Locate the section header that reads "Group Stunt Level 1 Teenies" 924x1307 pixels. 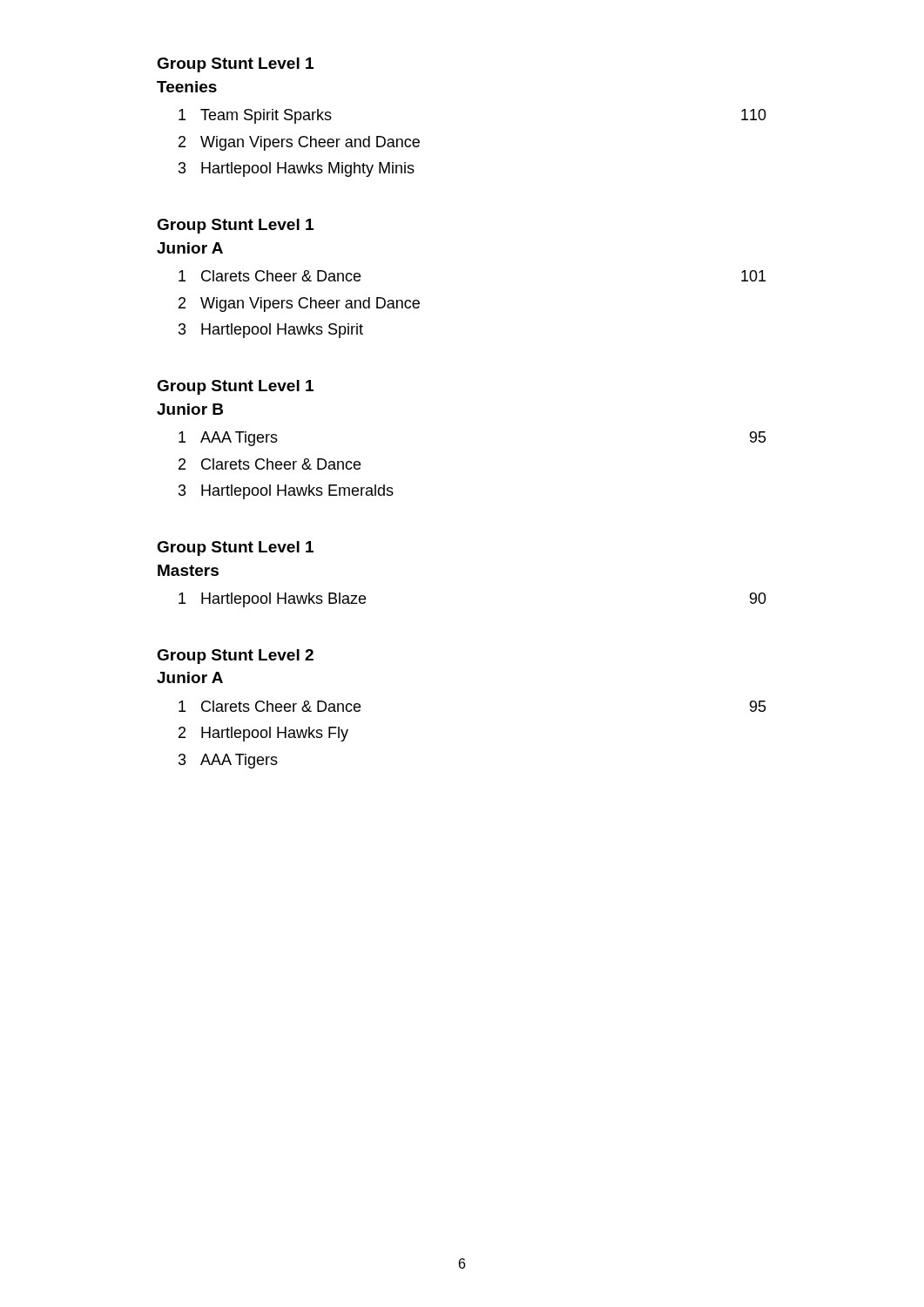pos(235,75)
